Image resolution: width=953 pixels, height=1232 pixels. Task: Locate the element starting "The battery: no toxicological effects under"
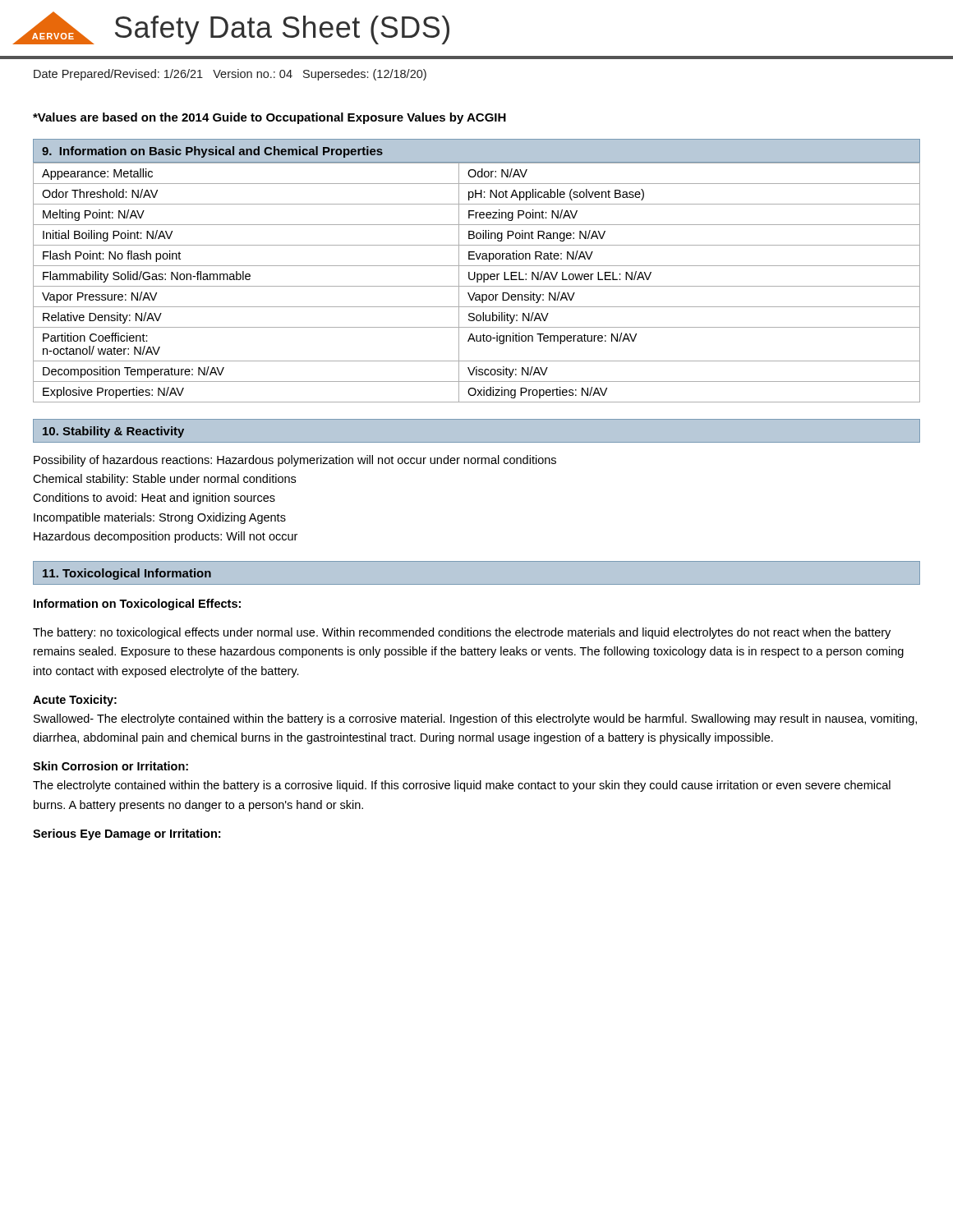tap(468, 652)
